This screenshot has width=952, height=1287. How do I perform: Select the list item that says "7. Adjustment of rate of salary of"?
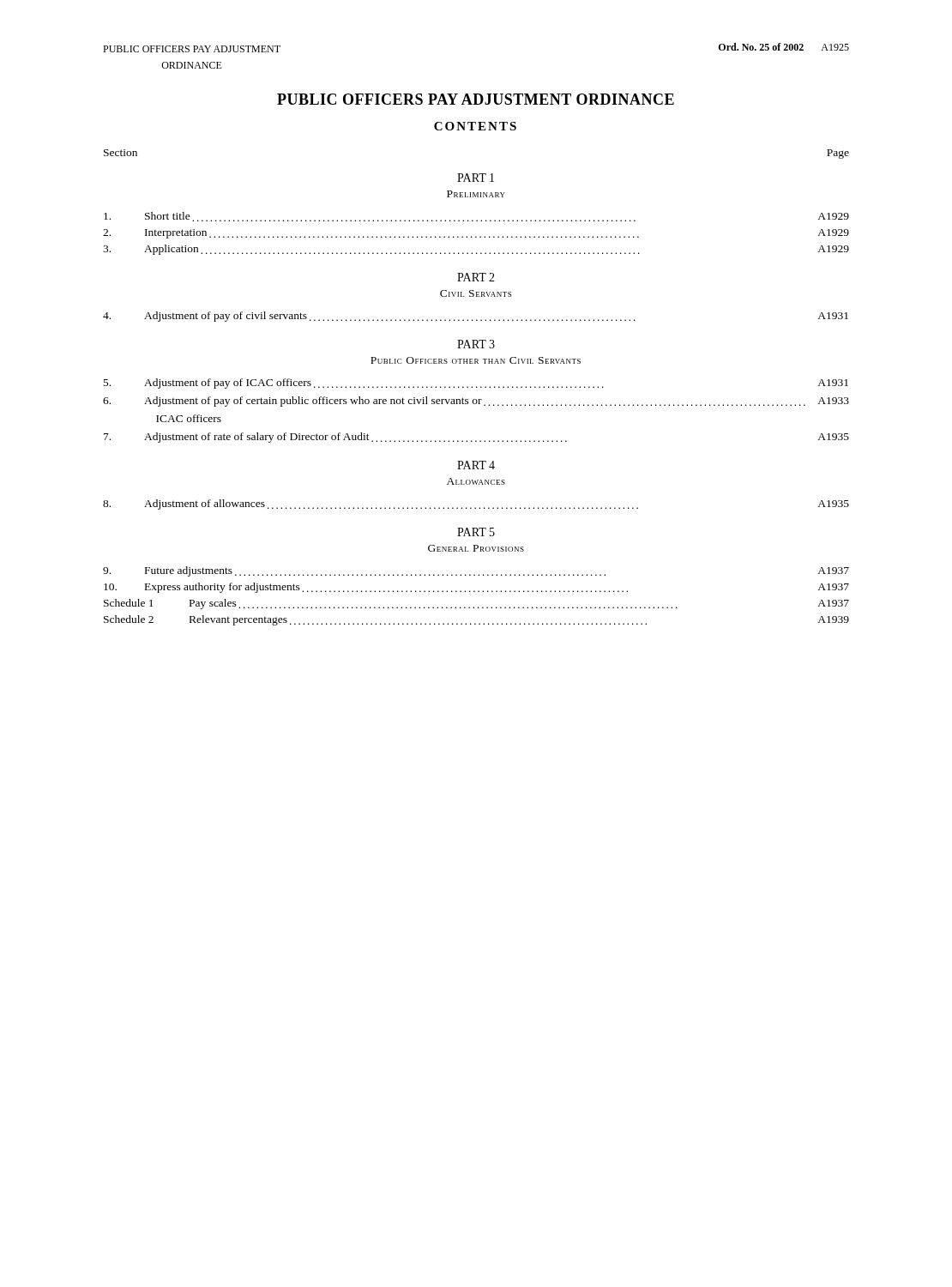click(x=476, y=437)
